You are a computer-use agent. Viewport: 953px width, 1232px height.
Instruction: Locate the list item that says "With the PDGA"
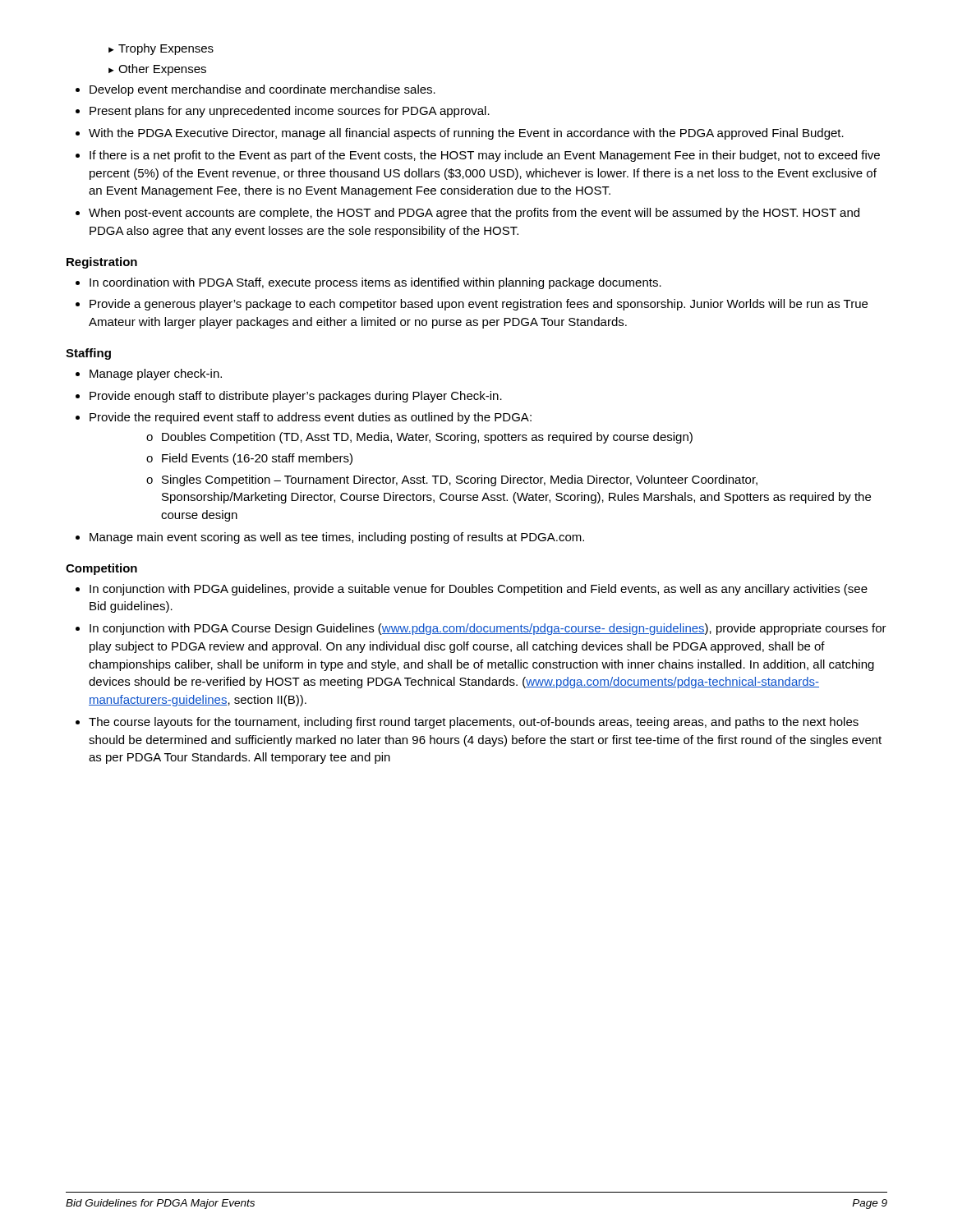coord(466,133)
